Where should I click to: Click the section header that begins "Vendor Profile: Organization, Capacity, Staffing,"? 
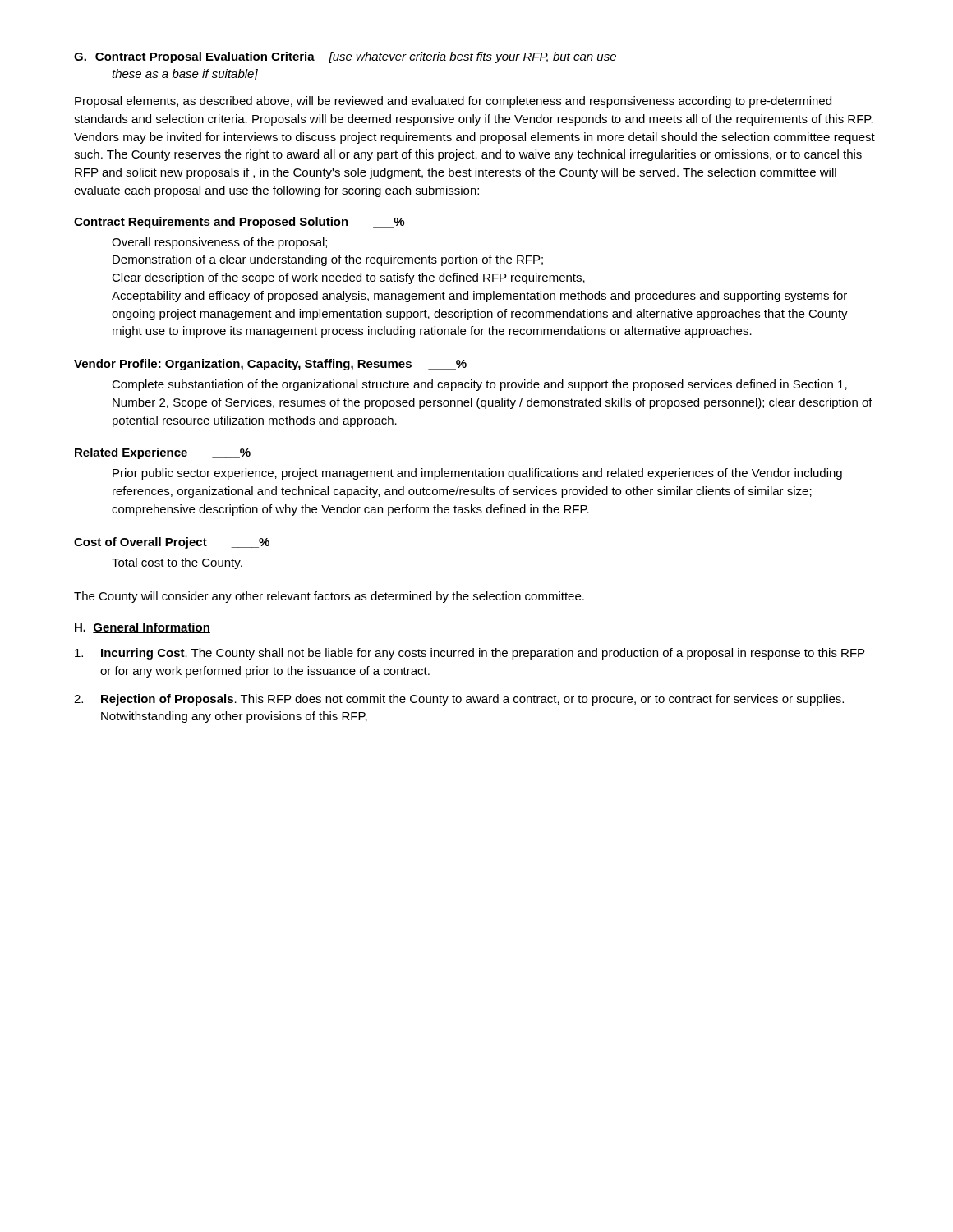point(270,363)
